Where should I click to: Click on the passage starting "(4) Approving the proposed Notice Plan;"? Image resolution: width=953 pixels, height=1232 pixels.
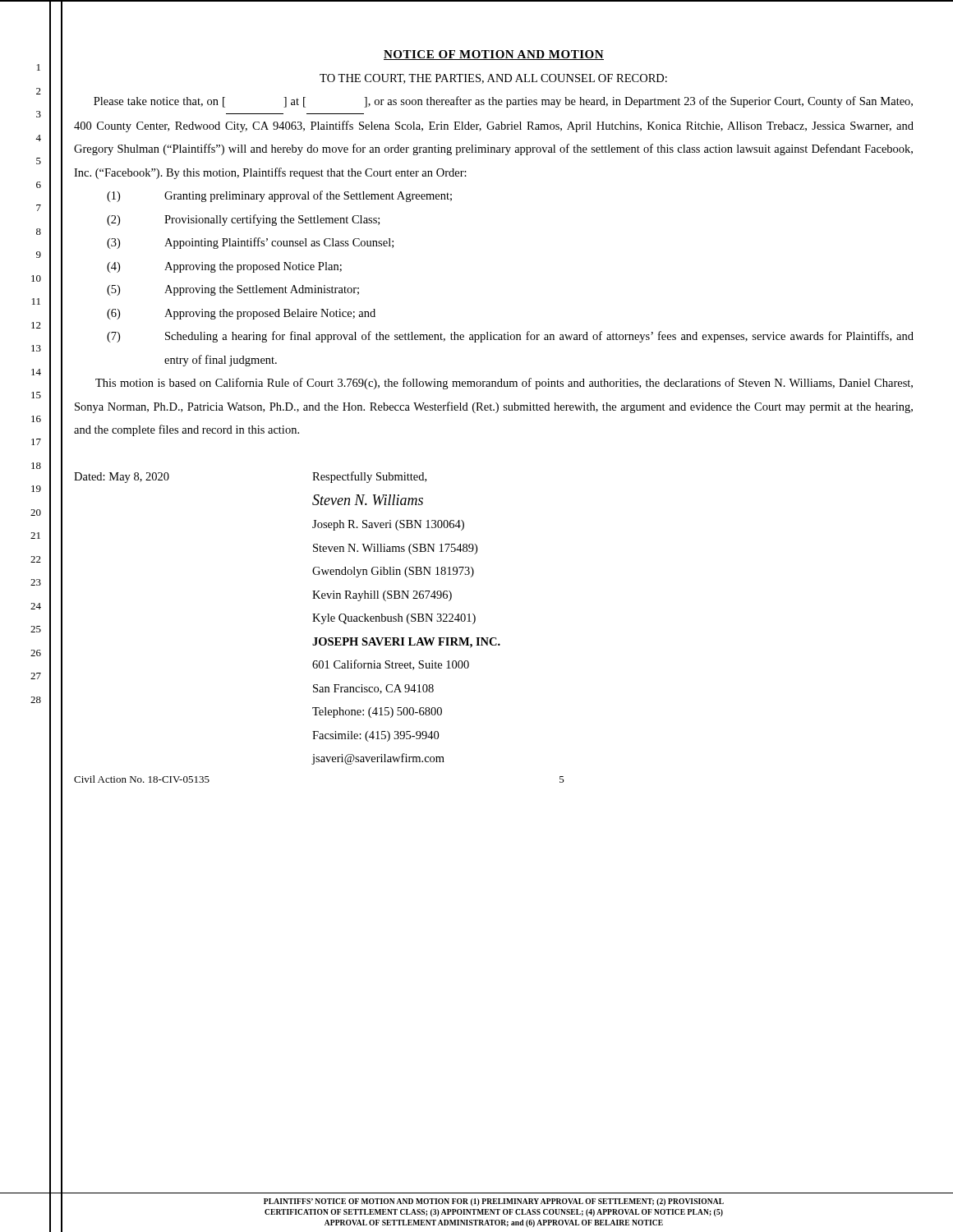(224, 267)
